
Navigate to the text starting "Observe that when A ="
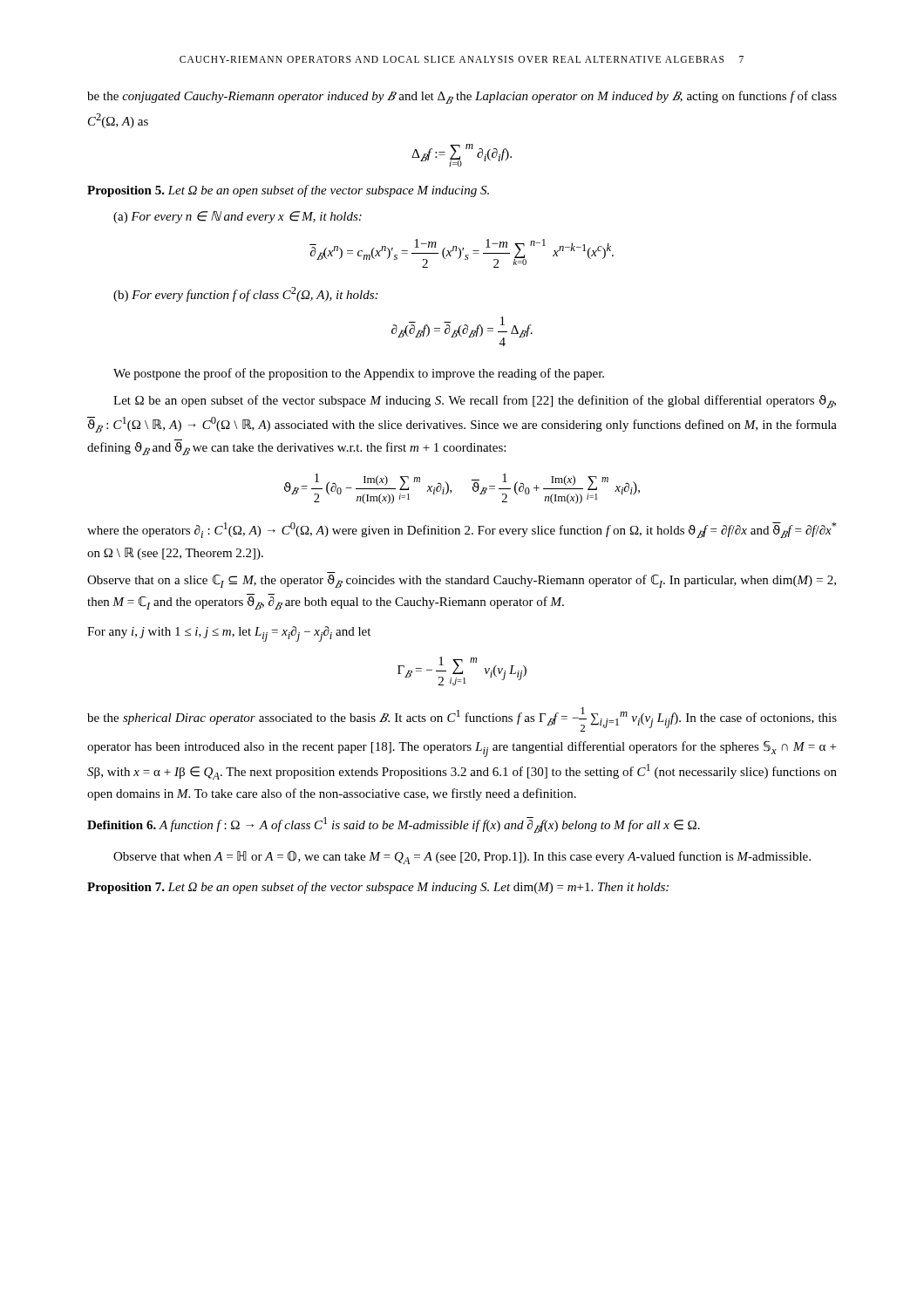462,858
